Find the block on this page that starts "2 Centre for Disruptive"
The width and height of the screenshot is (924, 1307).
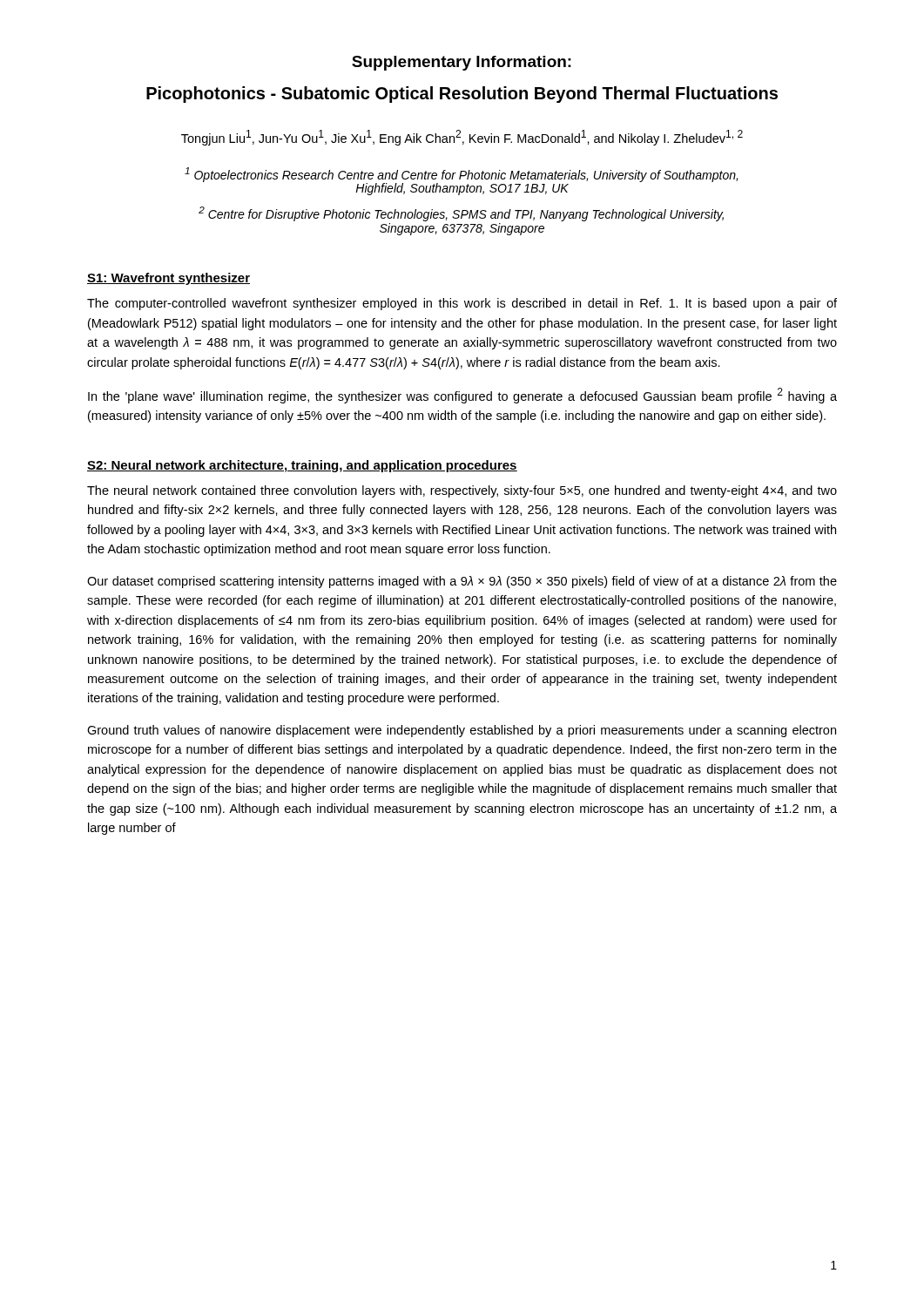(462, 220)
